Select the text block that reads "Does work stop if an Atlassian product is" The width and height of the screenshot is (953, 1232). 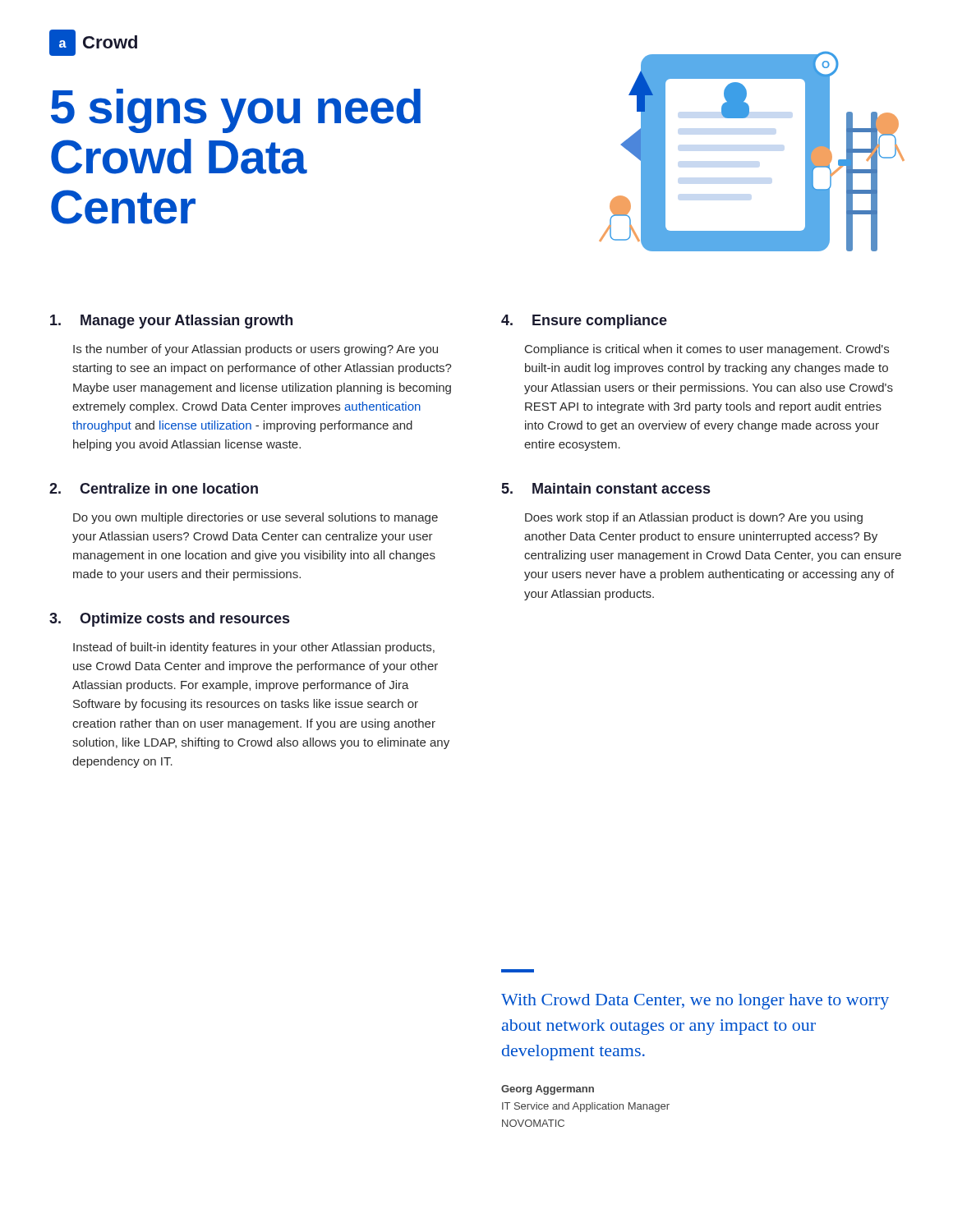[713, 555]
